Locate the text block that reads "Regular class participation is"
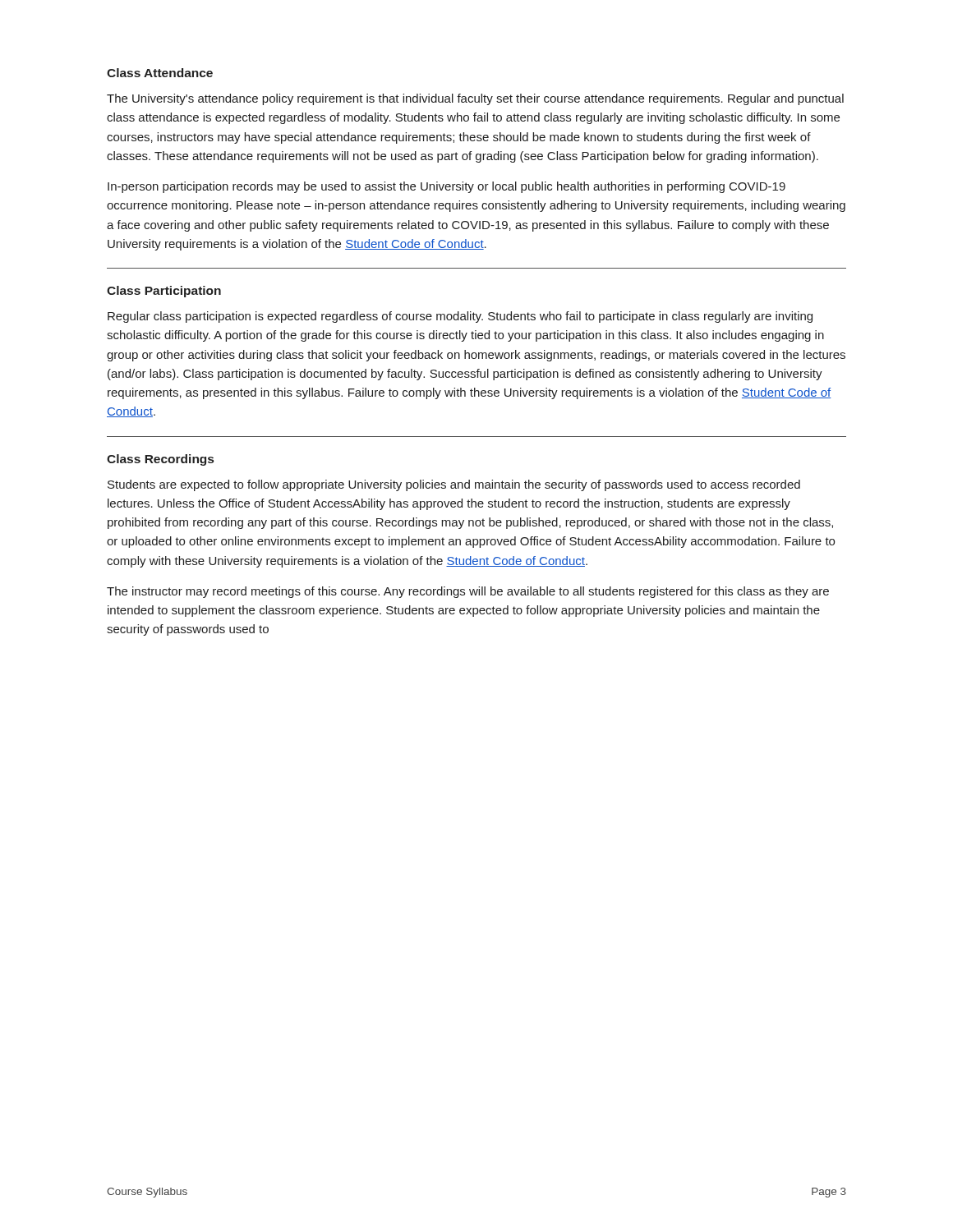This screenshot has height=1232, width=953. click(x=476, y=364)
